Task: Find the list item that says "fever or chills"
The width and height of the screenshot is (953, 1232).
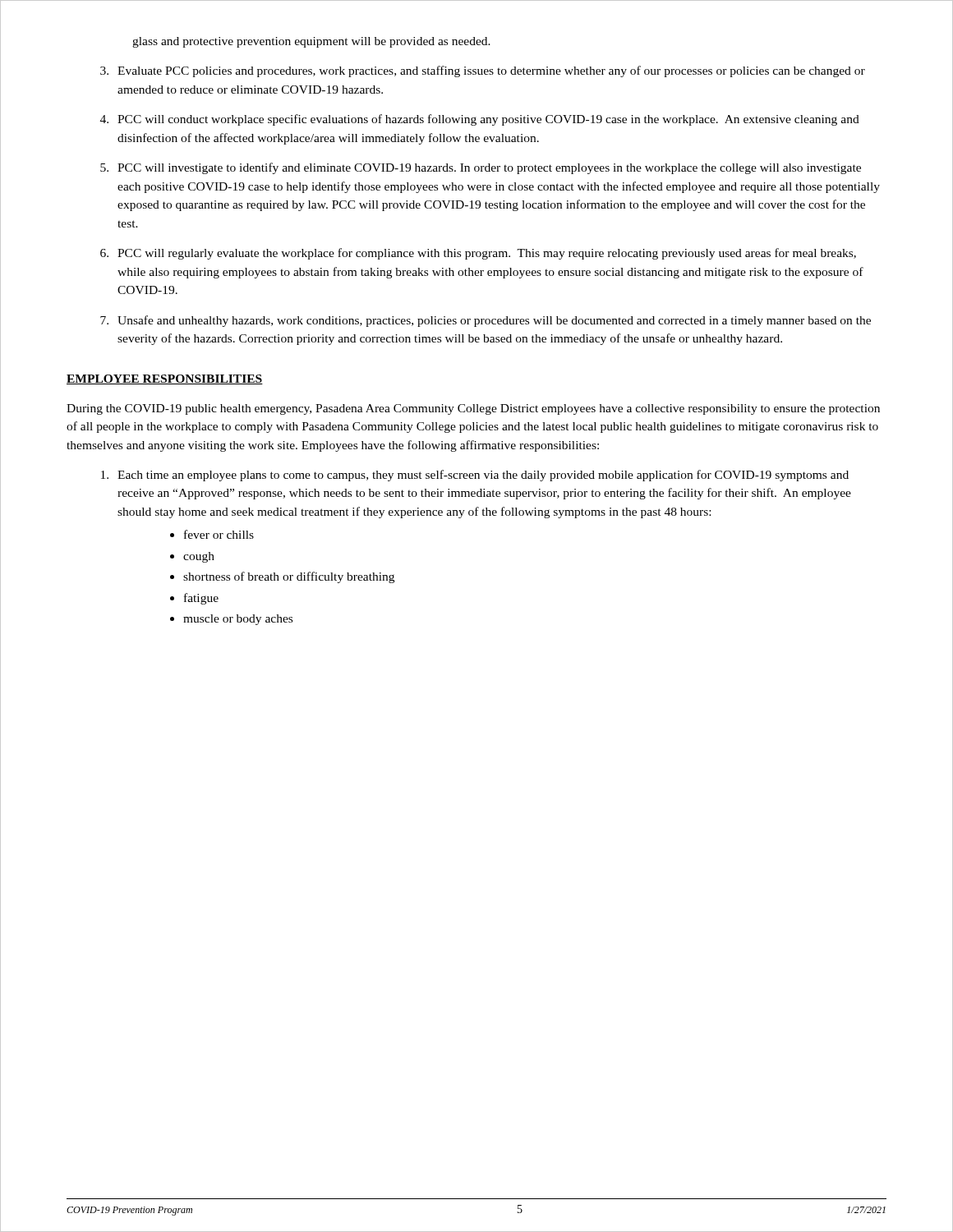Action: [219, 535]
